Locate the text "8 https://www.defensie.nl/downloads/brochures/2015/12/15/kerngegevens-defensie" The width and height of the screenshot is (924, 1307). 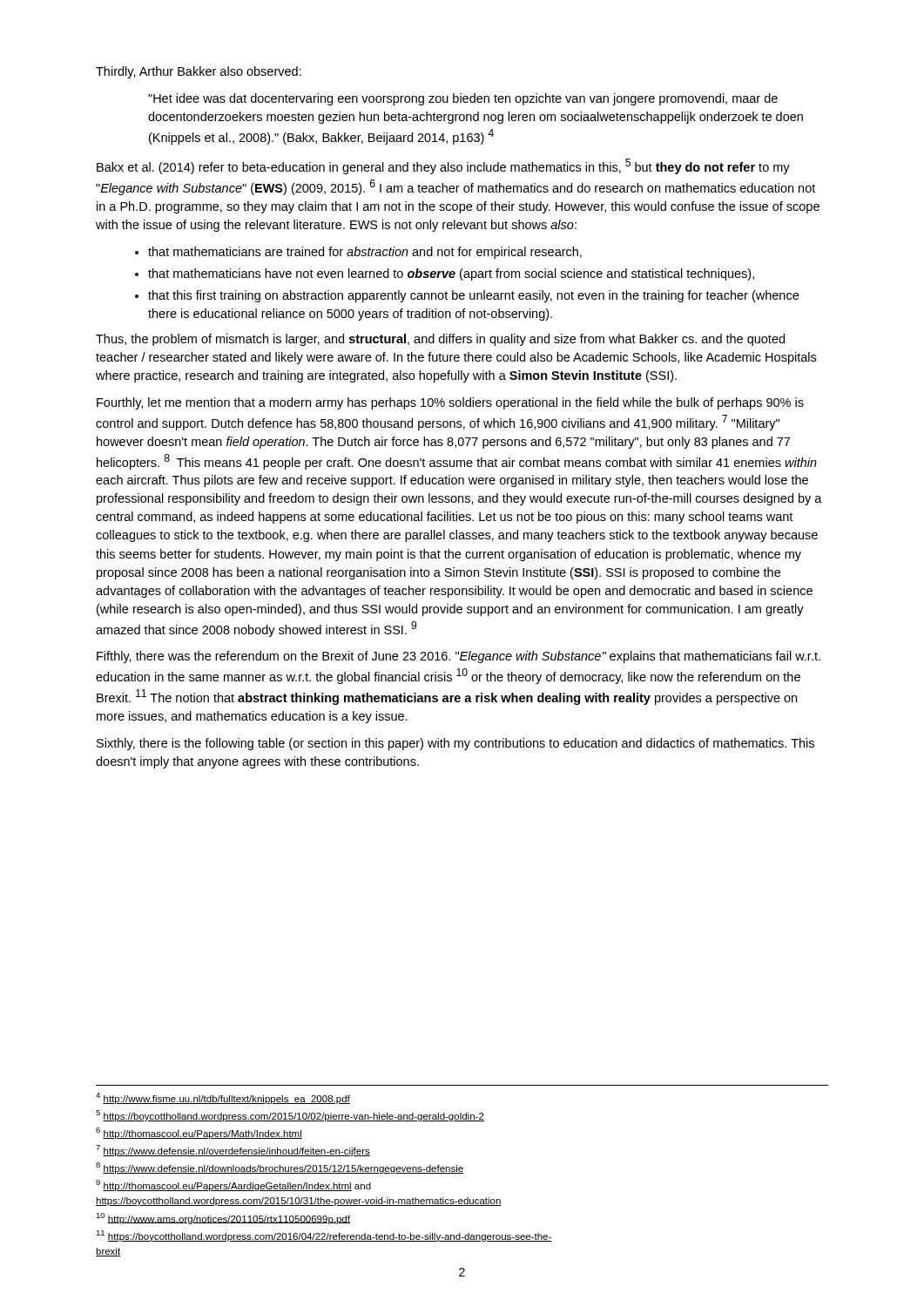(x=280, y=1167)
